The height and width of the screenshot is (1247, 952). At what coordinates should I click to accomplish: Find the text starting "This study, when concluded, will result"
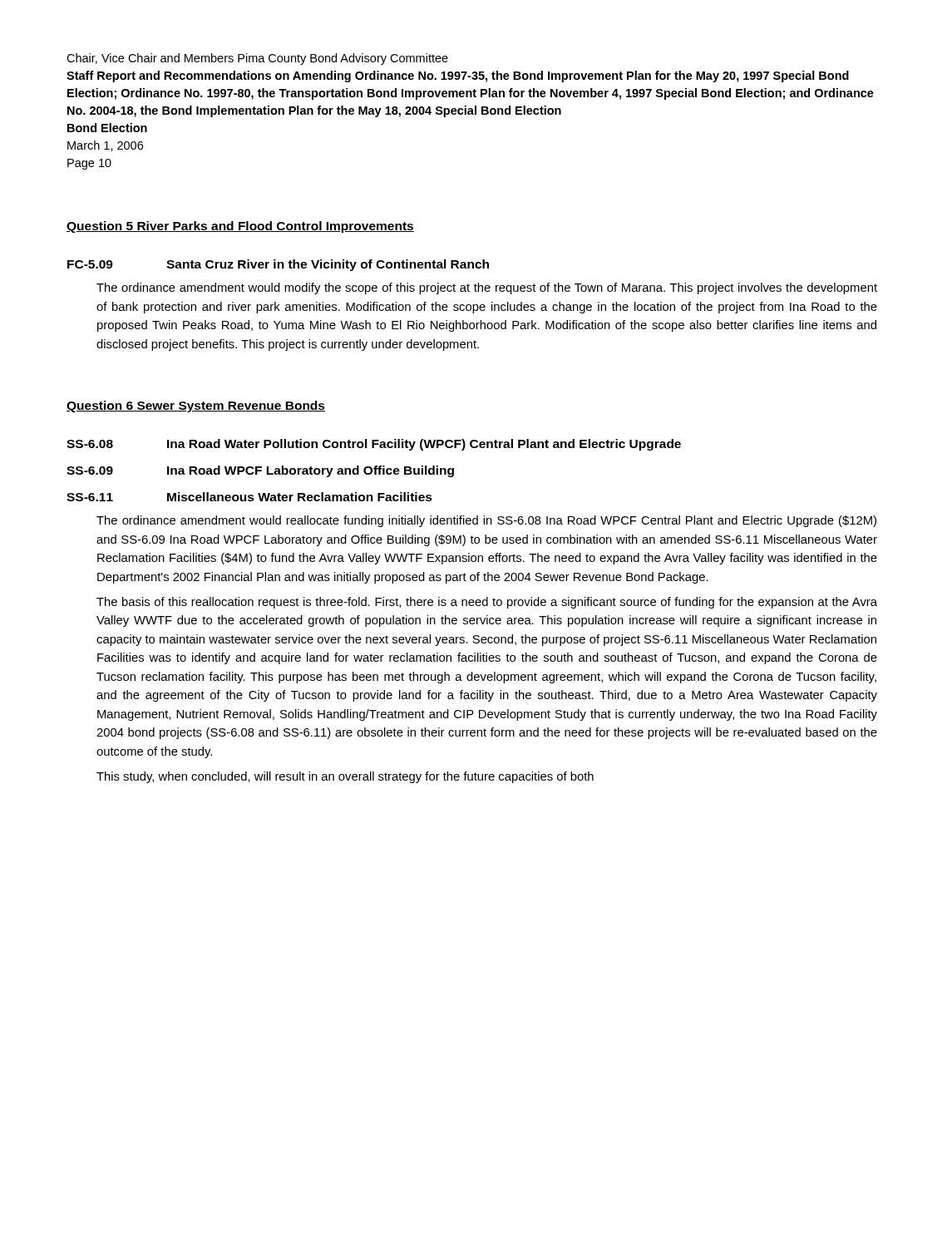(x=345, y=777)
